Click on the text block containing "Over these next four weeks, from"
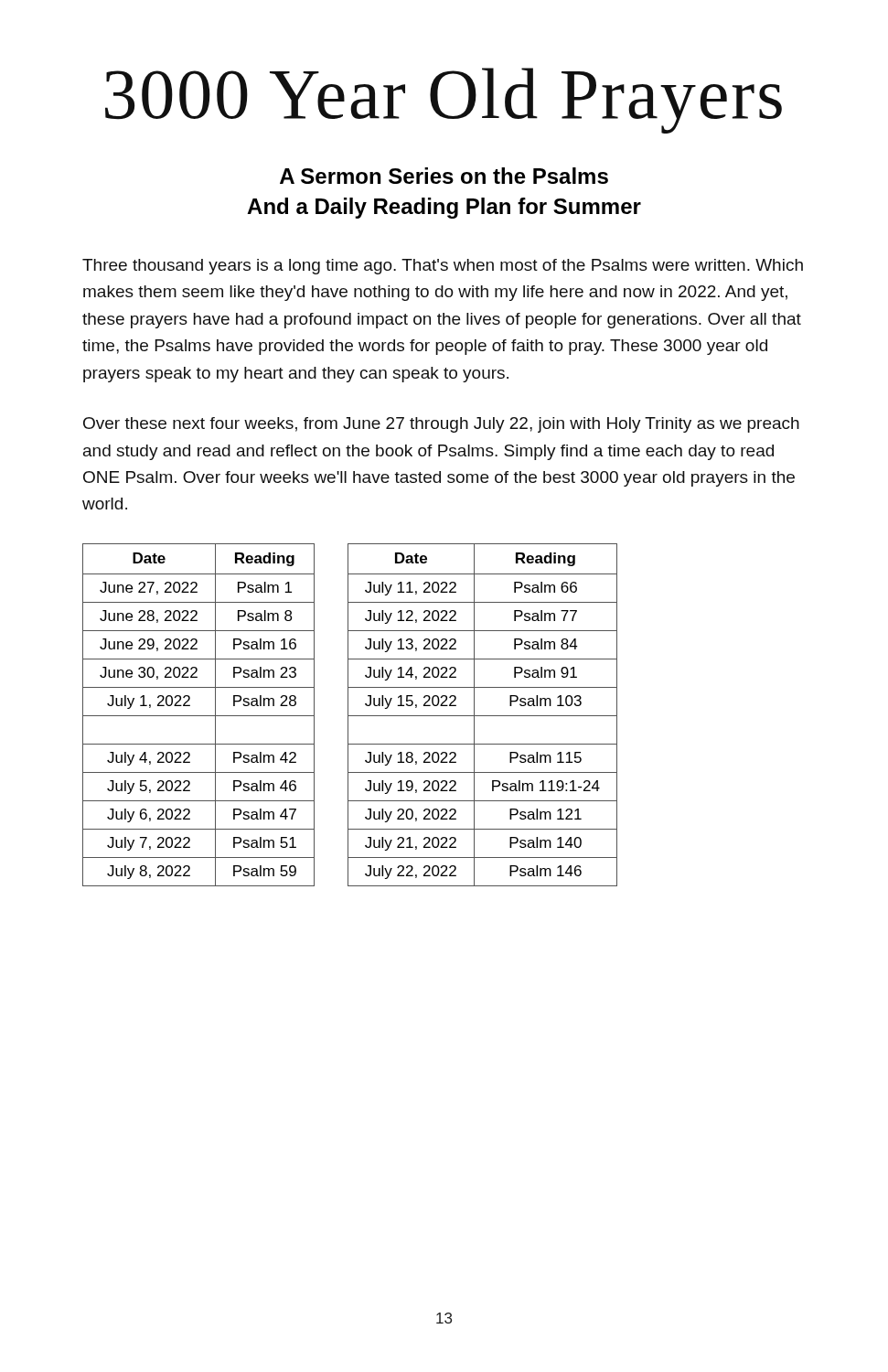This screenshot has width=888, height=1372. pos(441,464)
